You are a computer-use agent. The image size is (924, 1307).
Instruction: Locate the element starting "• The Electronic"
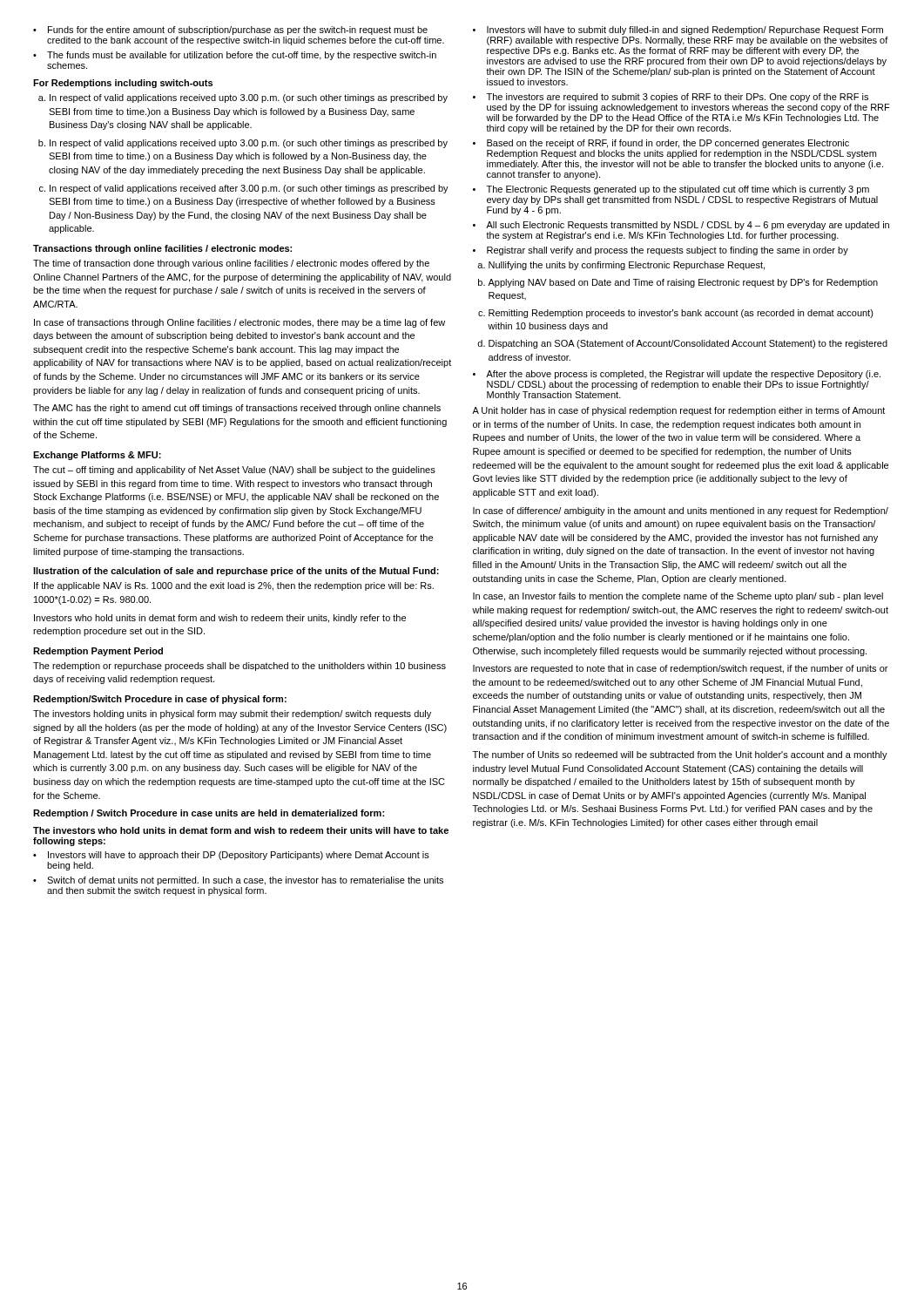click(682, 200)
